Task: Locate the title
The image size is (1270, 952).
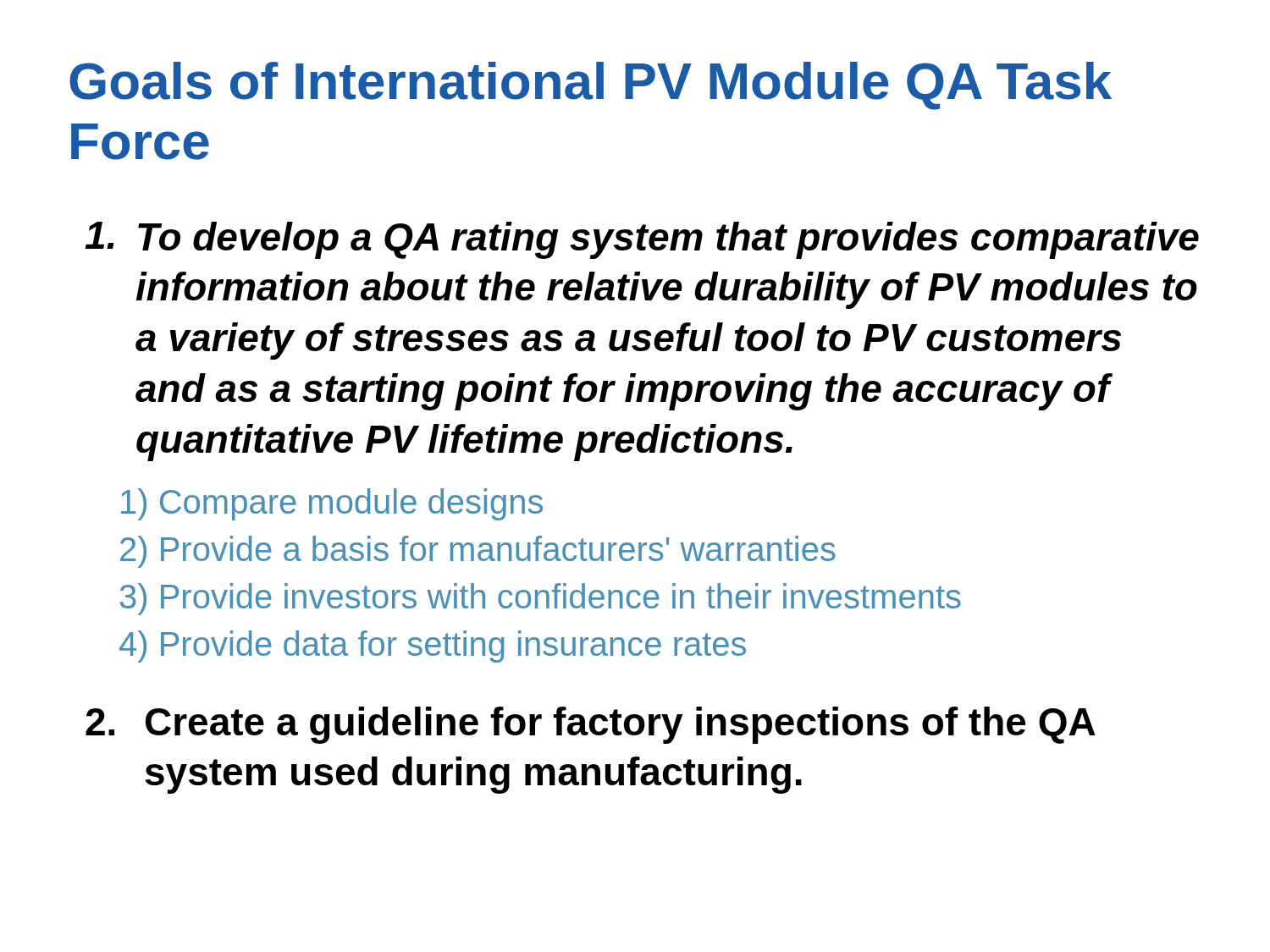Action: click(x=635, y=111)
